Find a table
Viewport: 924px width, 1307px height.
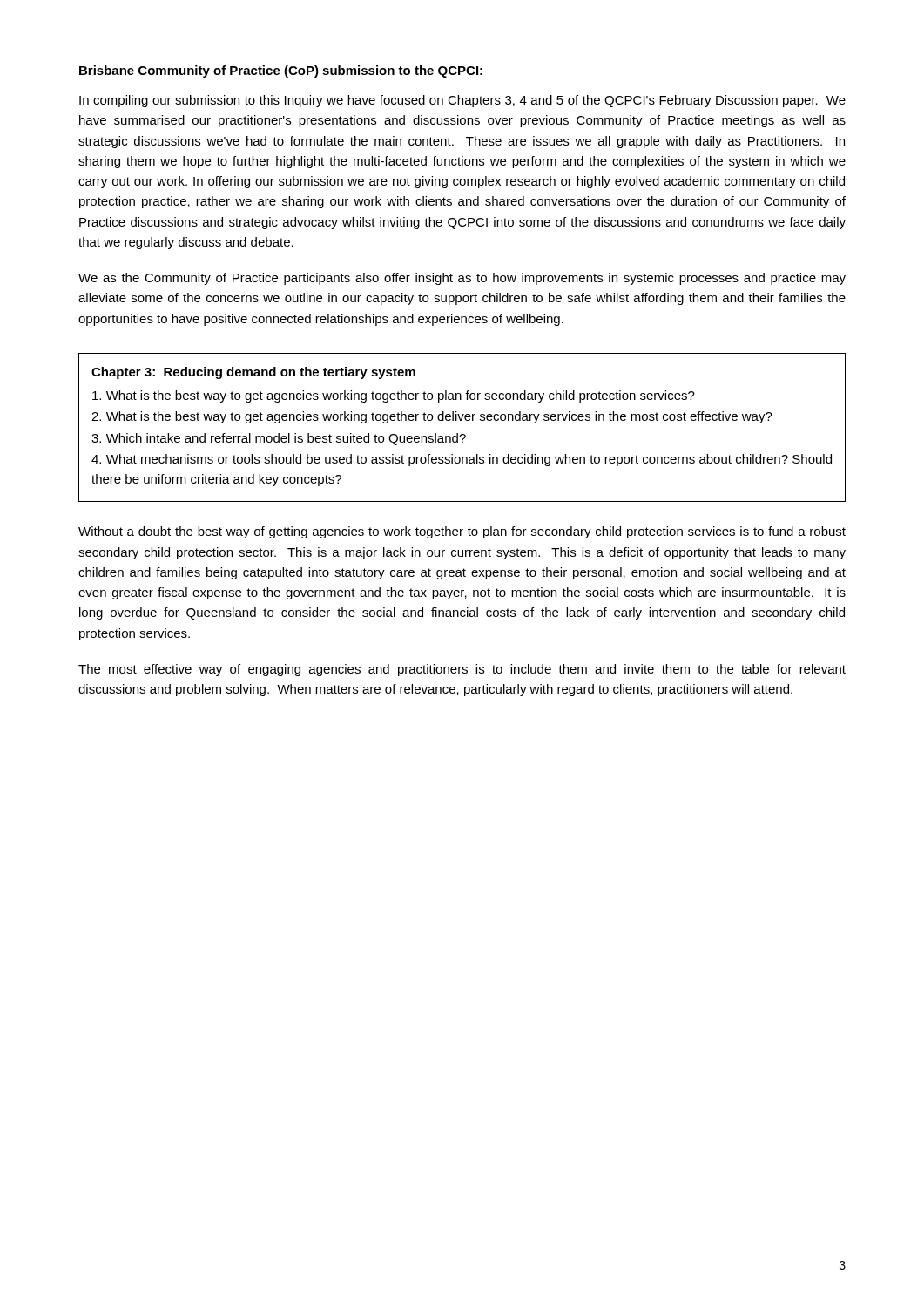(x=462, y=427)
